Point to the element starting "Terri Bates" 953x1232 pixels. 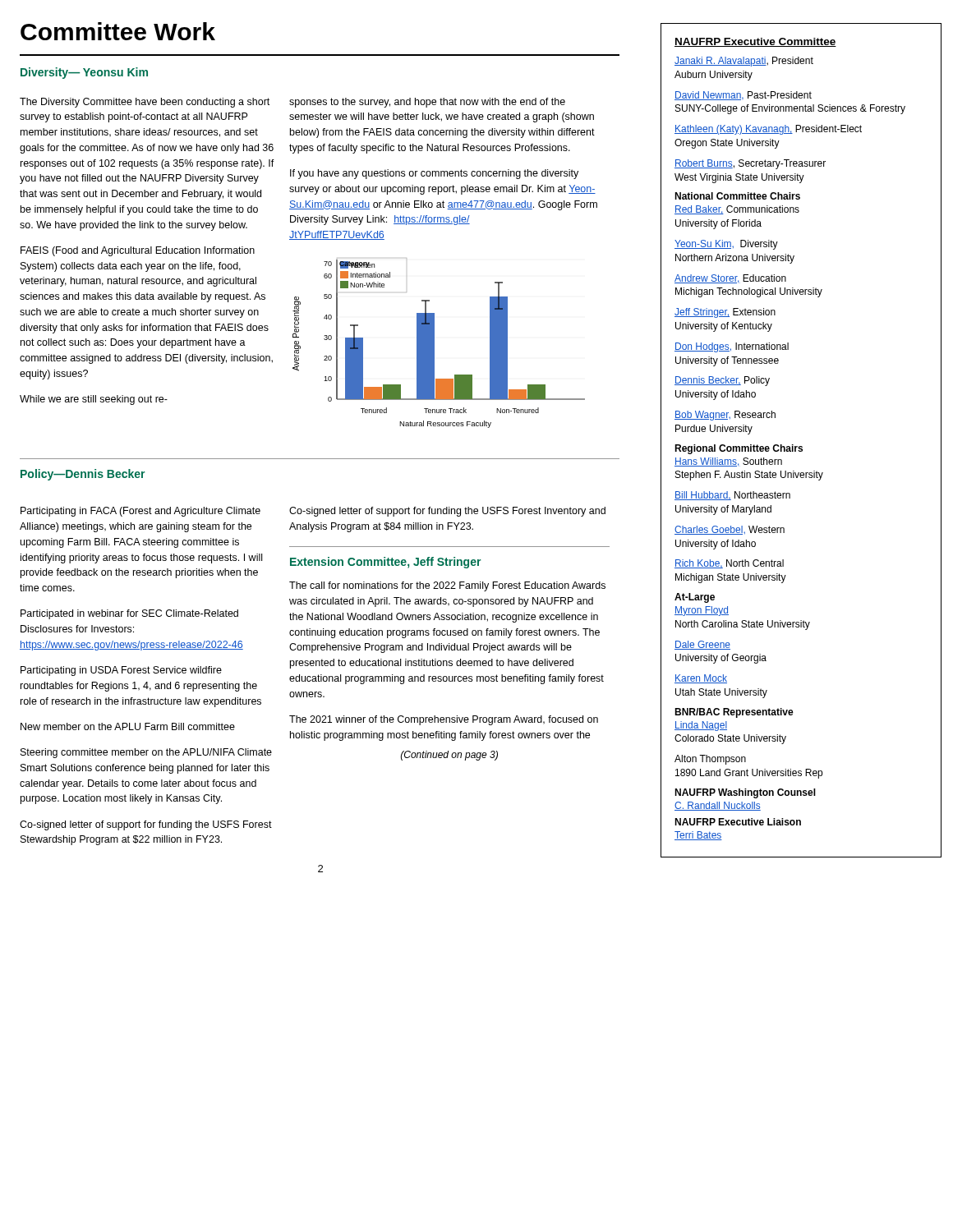801,835
